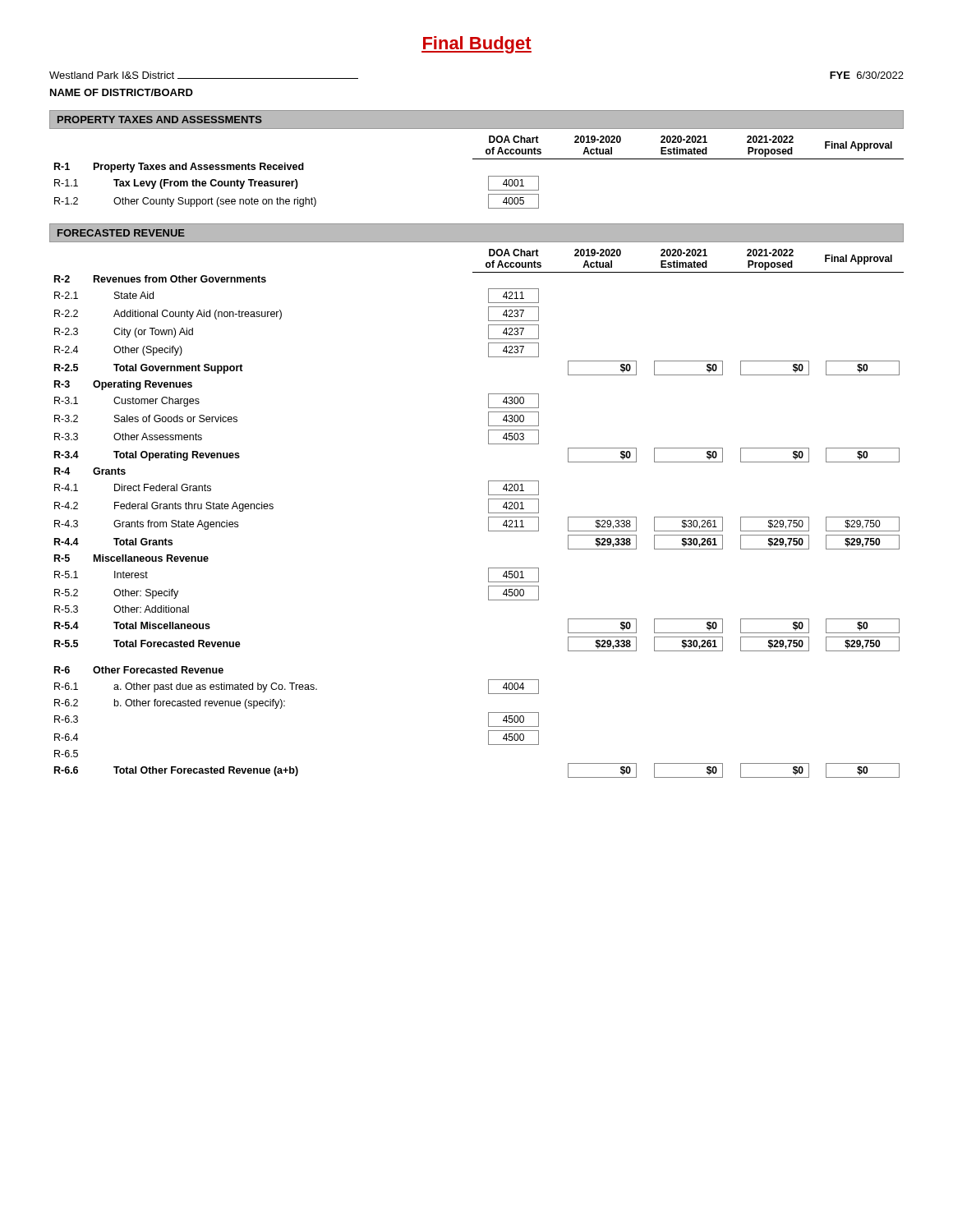953x1232 pixels.
Task: Find "PROPERTY TAXES AND ASSESSMENTS" on this page
Action: coord(159,120)
